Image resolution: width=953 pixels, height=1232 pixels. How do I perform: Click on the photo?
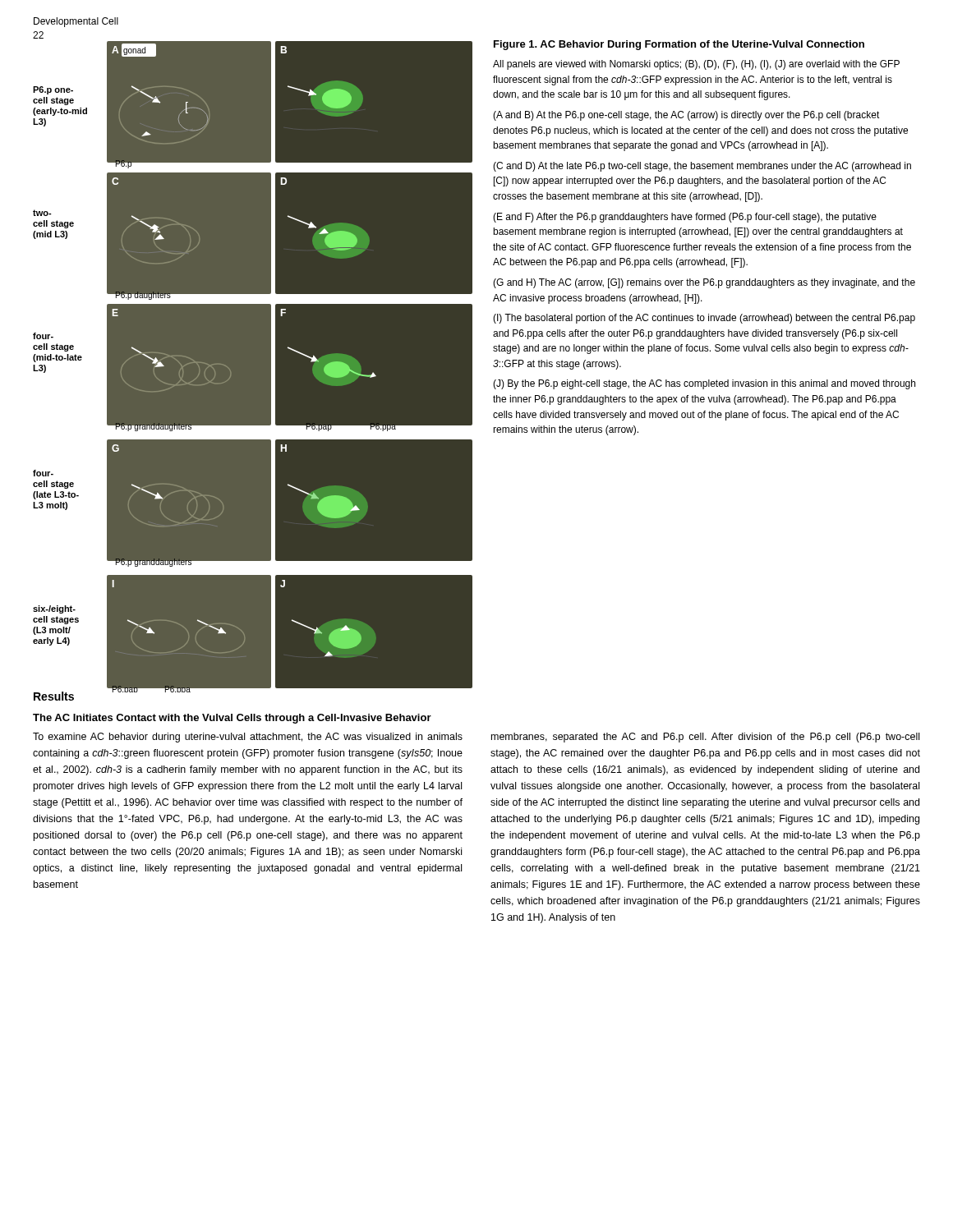pos(255,365)
